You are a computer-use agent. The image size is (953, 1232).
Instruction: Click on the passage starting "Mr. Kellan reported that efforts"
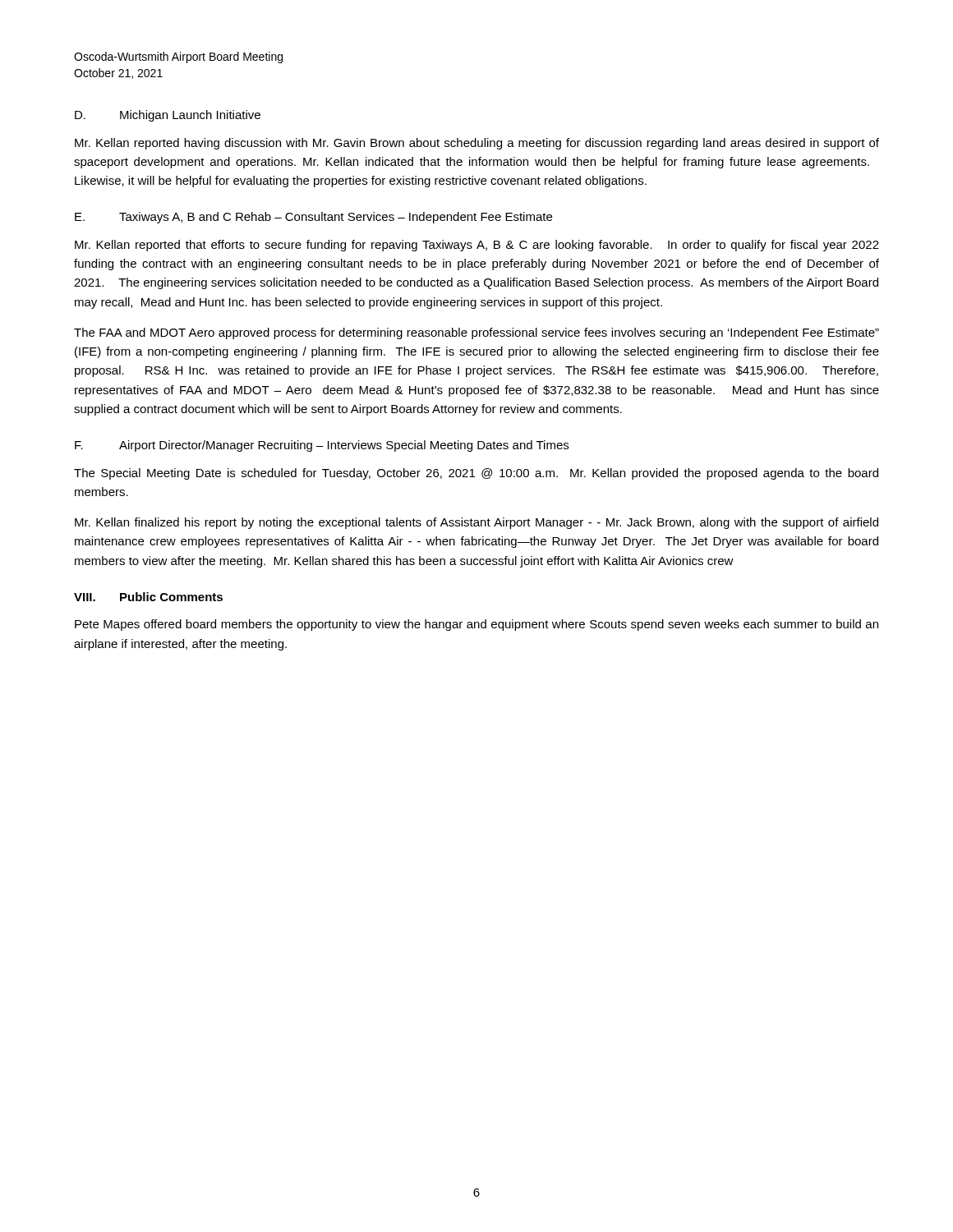tap(476, 273)
